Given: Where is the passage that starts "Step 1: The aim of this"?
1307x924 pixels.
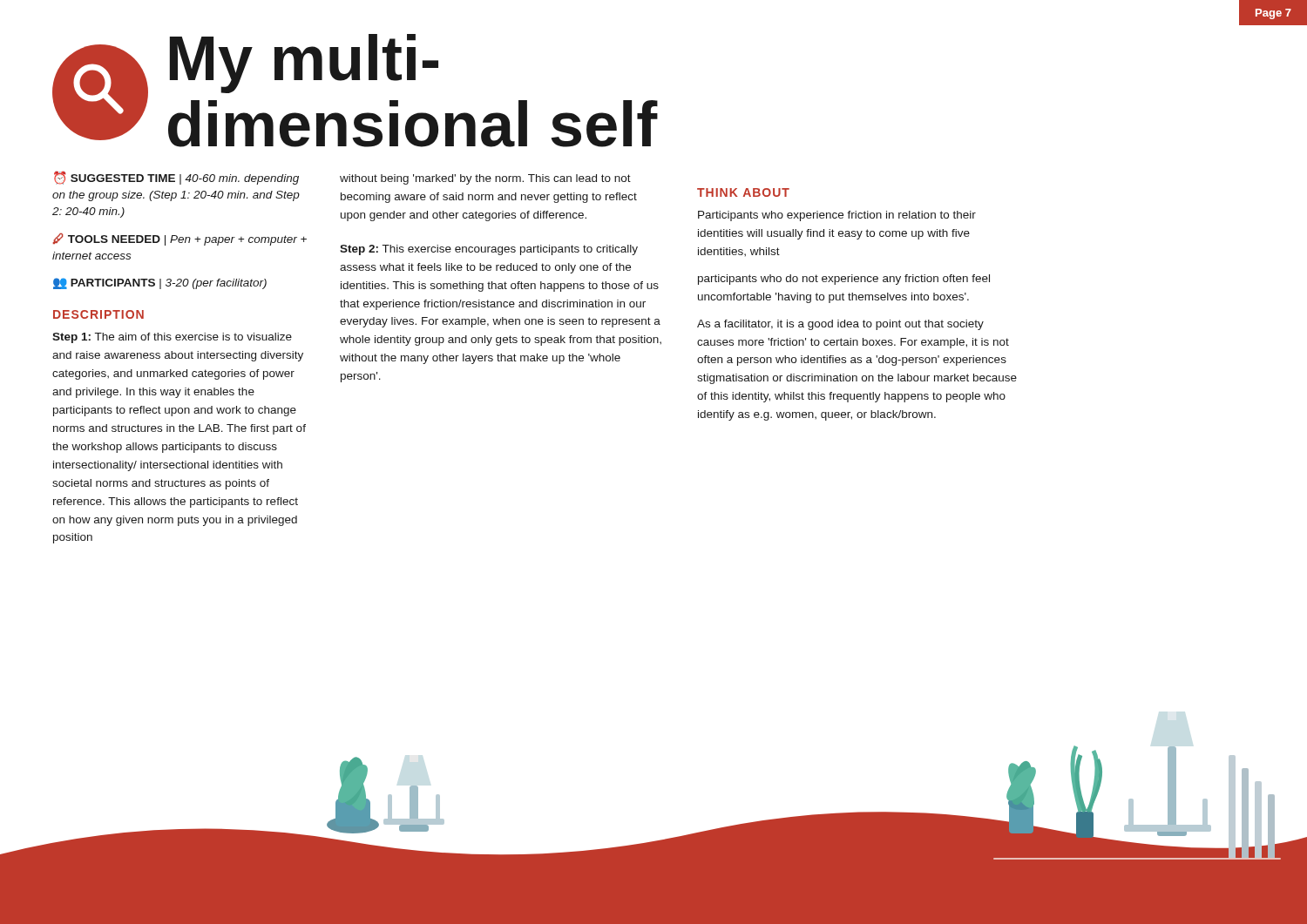Looking at the screenshot, I should pyautogui.click(x=179, y=437).
